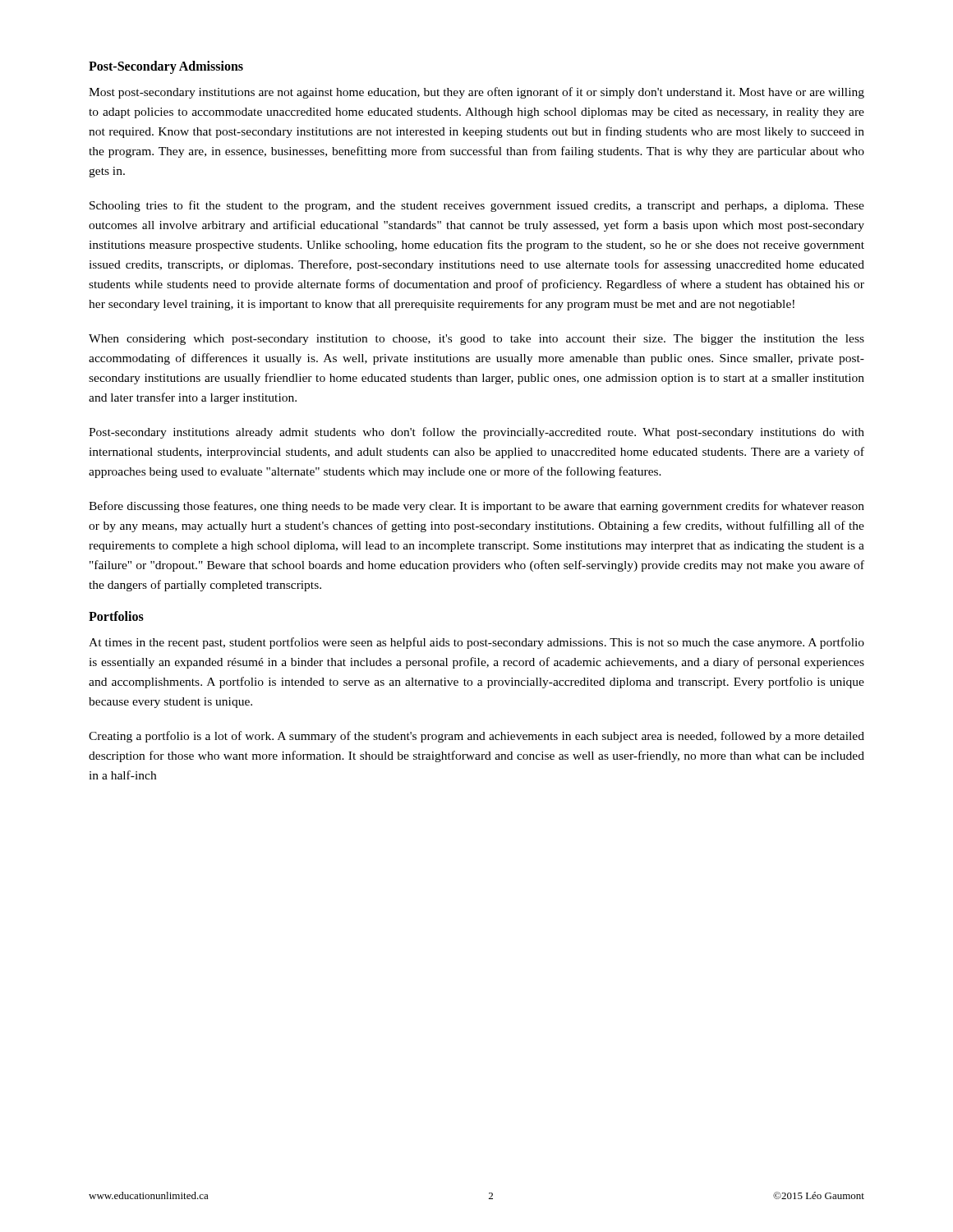
Task: Point to the block beginning "Post-secondary institutions already admit"
Action: point(476,452)
